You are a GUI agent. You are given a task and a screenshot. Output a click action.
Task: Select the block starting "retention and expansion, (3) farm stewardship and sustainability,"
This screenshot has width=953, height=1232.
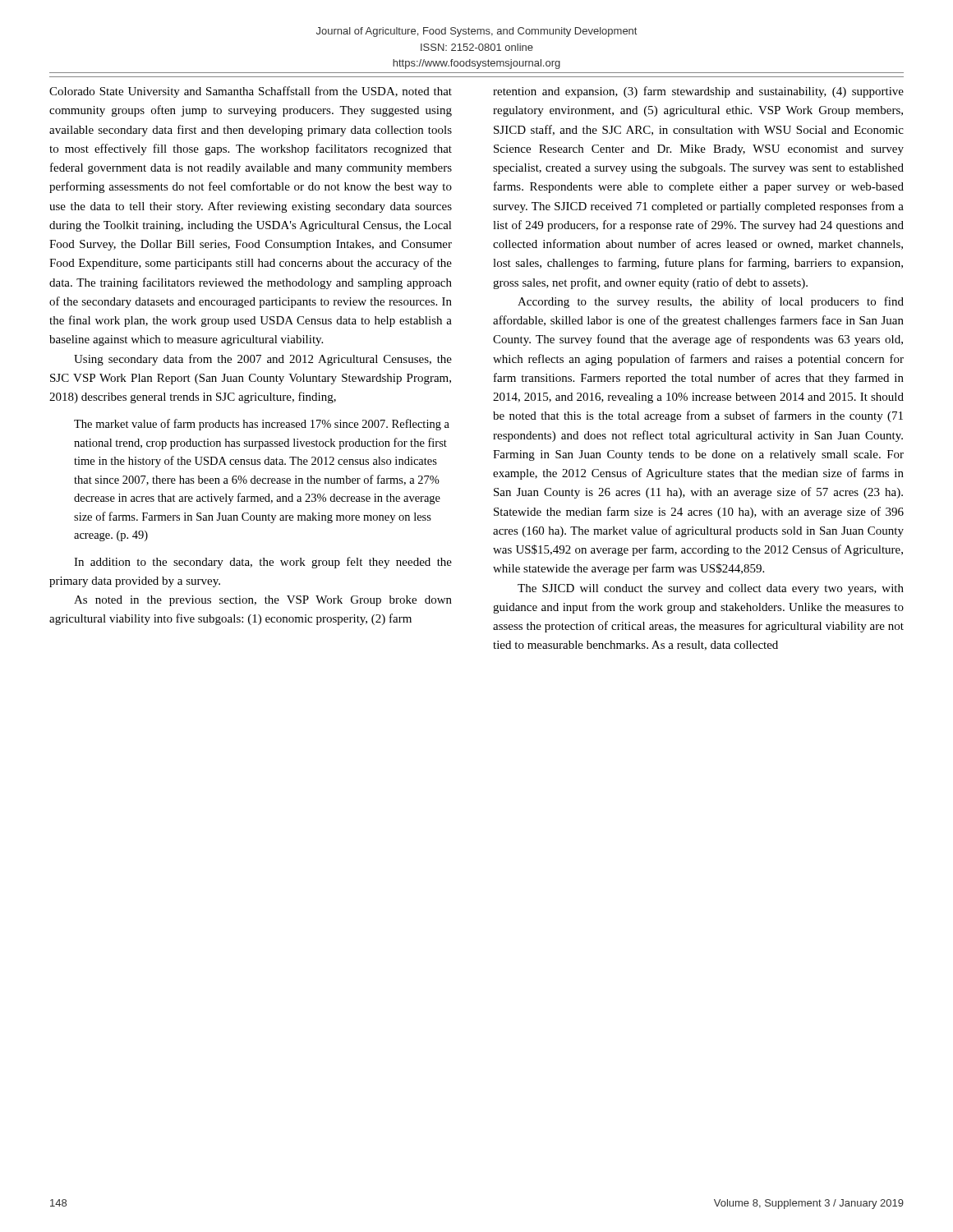(698, 369)
